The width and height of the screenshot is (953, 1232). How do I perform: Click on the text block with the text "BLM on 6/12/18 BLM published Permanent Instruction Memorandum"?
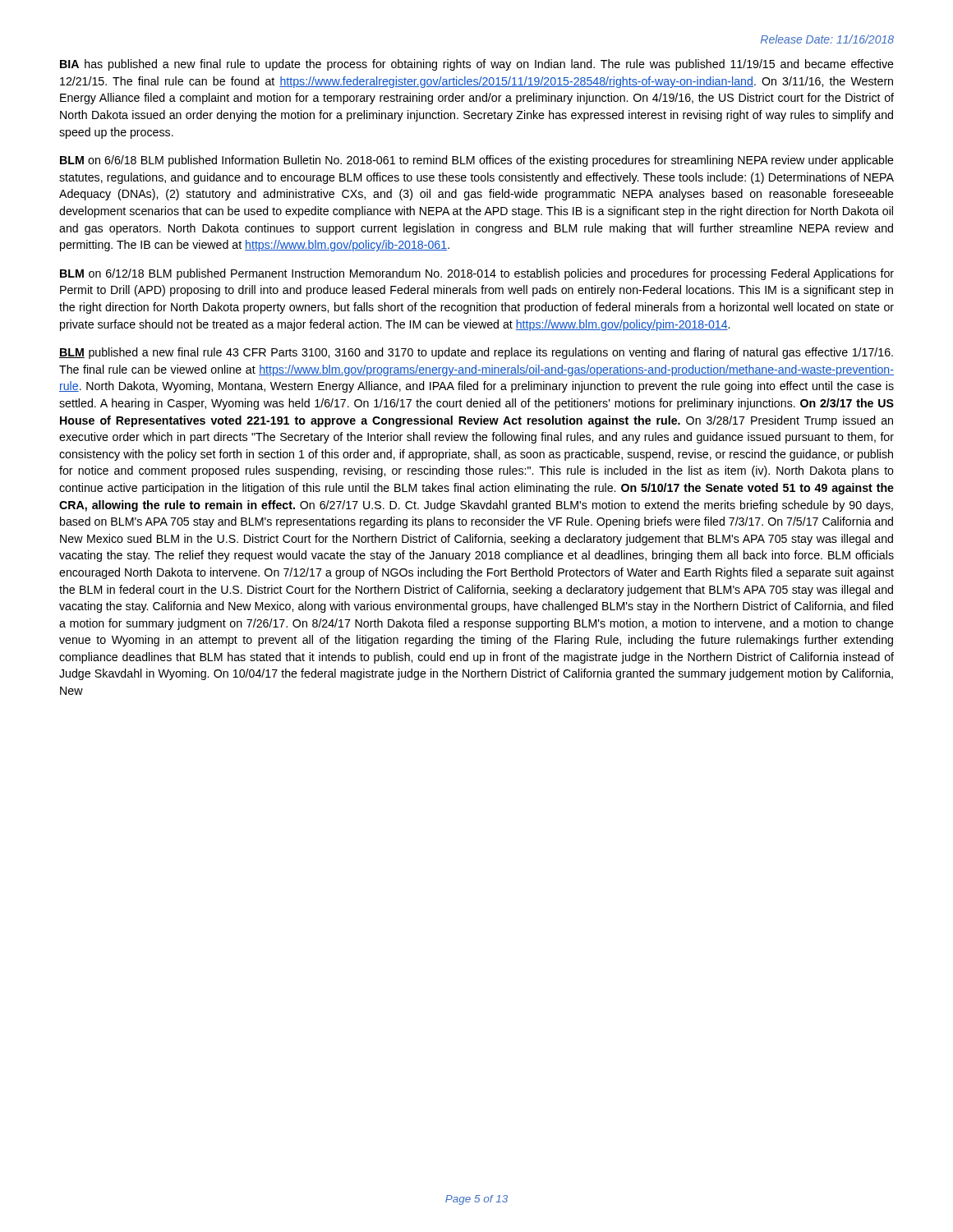[476, 299]
